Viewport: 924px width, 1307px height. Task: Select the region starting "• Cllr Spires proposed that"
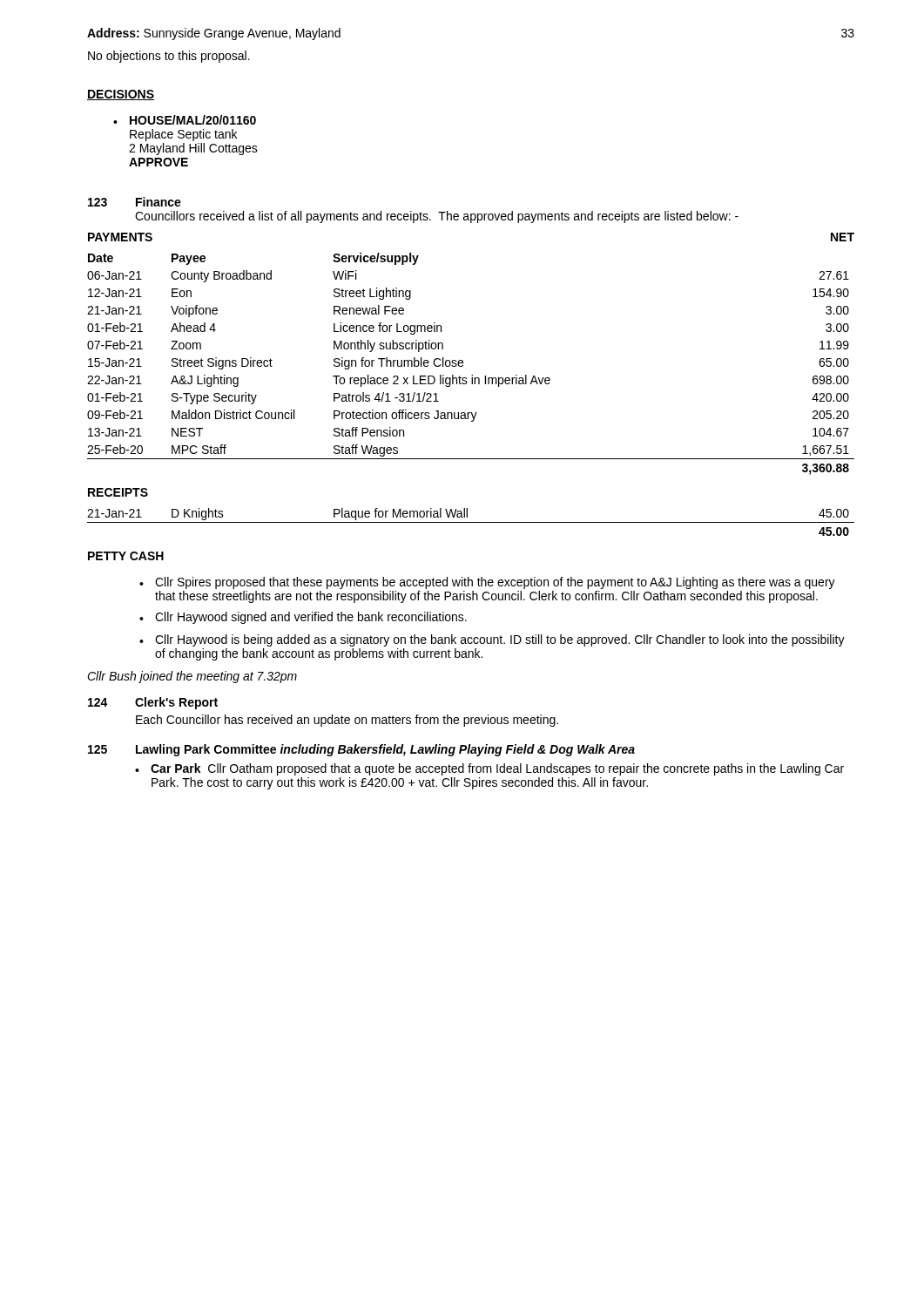pyautogui.click(x=497, y=589)
